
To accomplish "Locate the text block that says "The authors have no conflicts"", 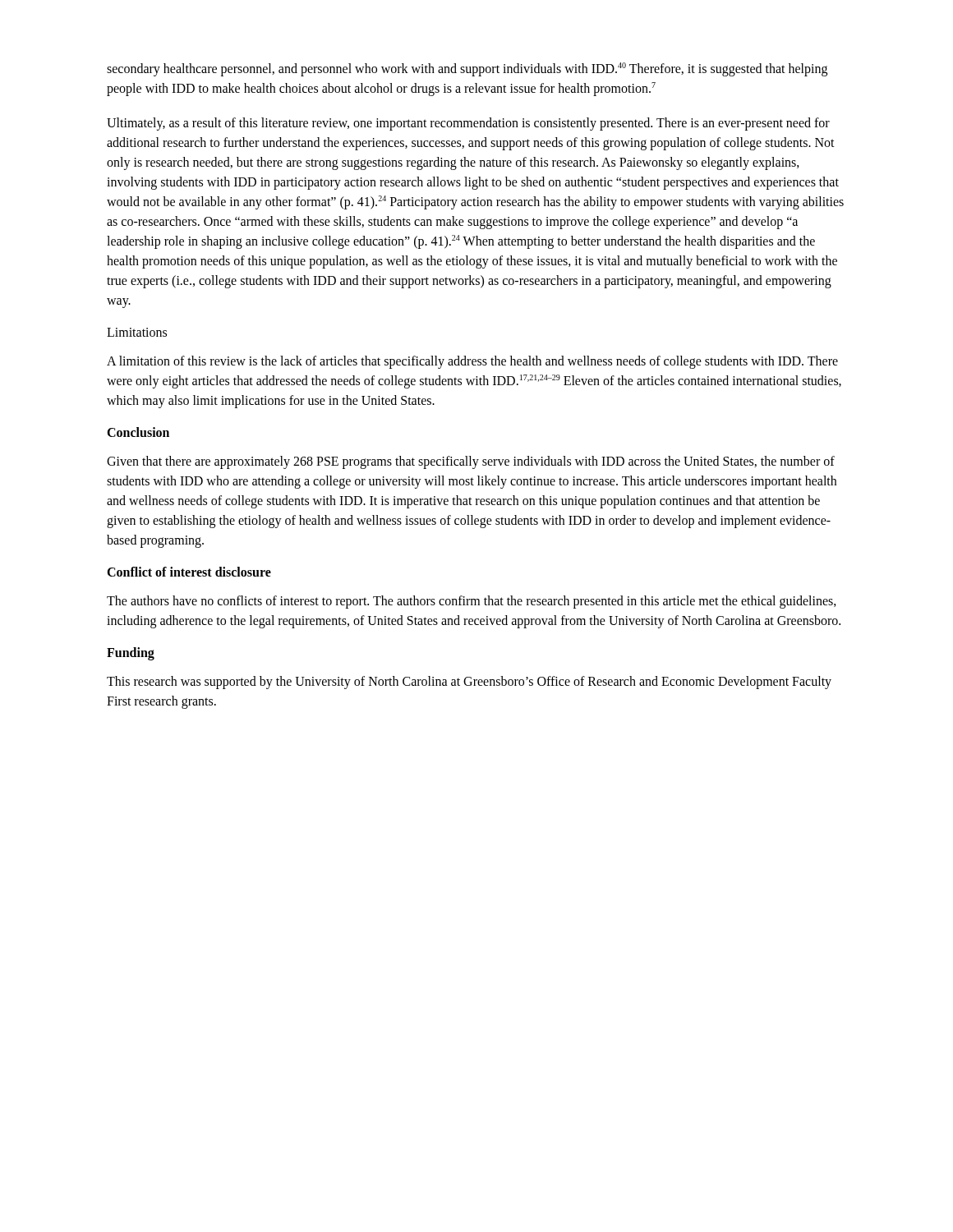I will tap(476, 611).
